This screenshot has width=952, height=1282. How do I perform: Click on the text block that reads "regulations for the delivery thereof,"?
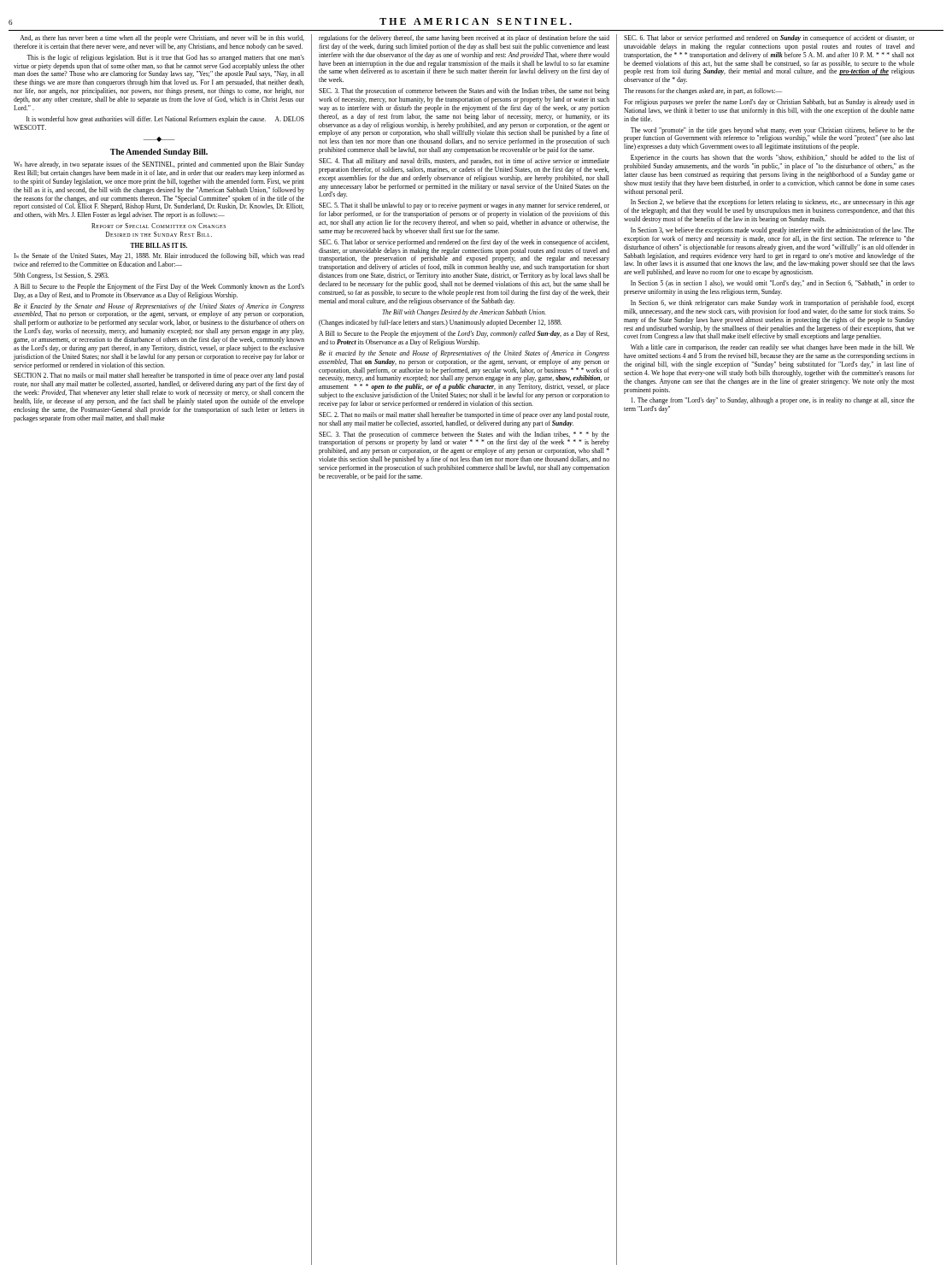click(464, 170)
